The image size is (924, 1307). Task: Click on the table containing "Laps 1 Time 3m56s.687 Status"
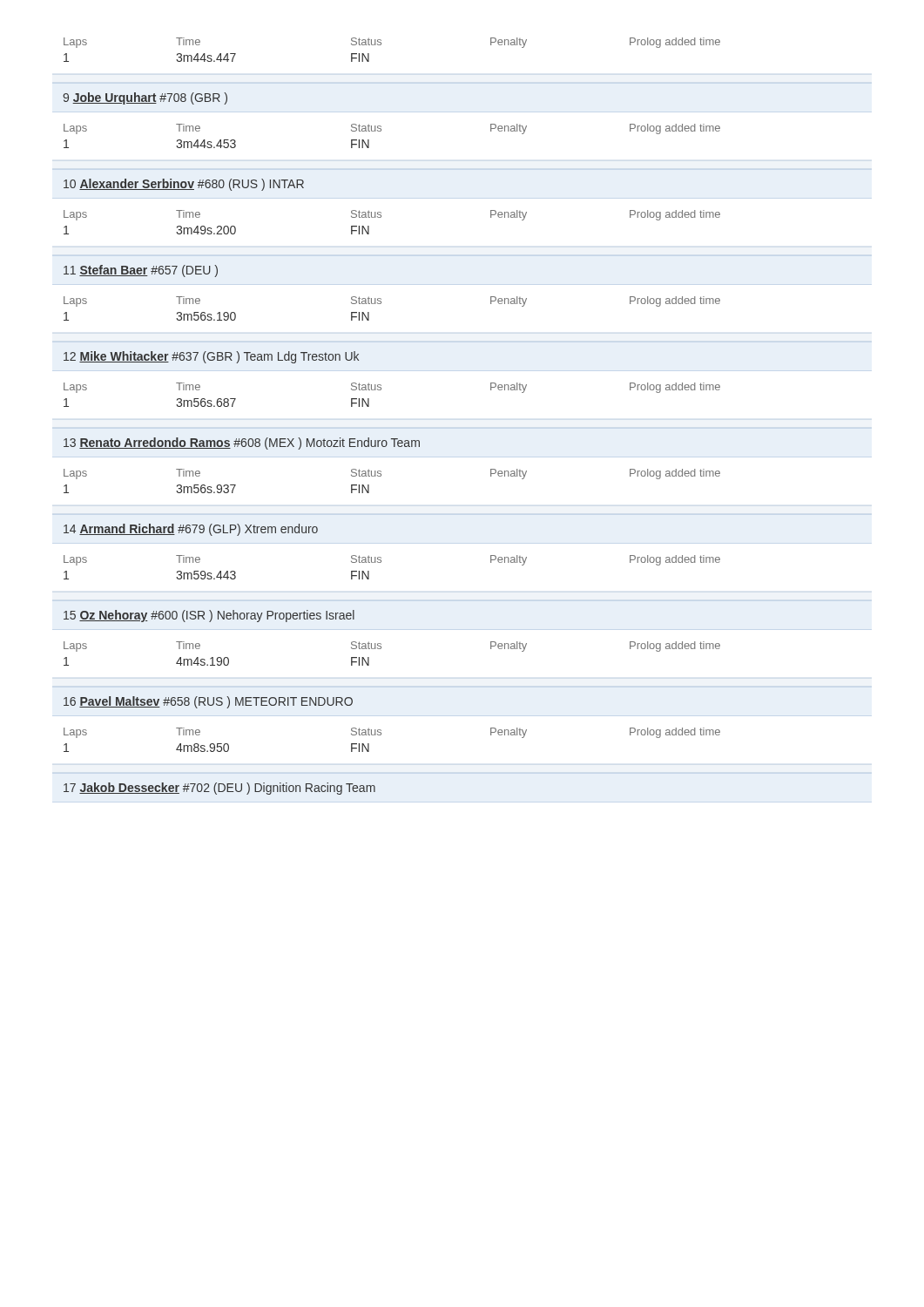point(462,395)
